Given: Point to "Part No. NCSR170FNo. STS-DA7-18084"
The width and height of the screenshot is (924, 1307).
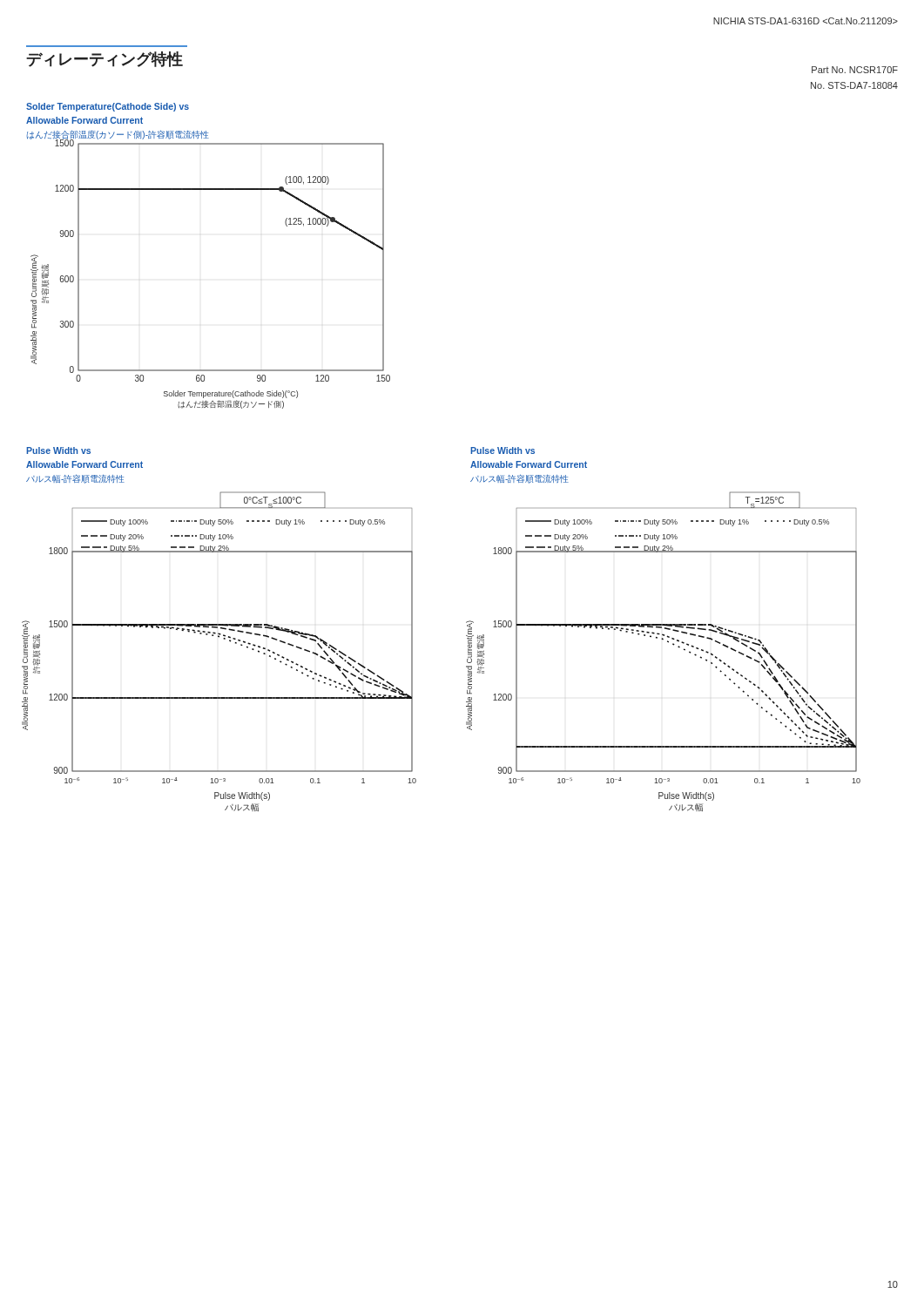Looking at the screenshot, I should point(854,77).
